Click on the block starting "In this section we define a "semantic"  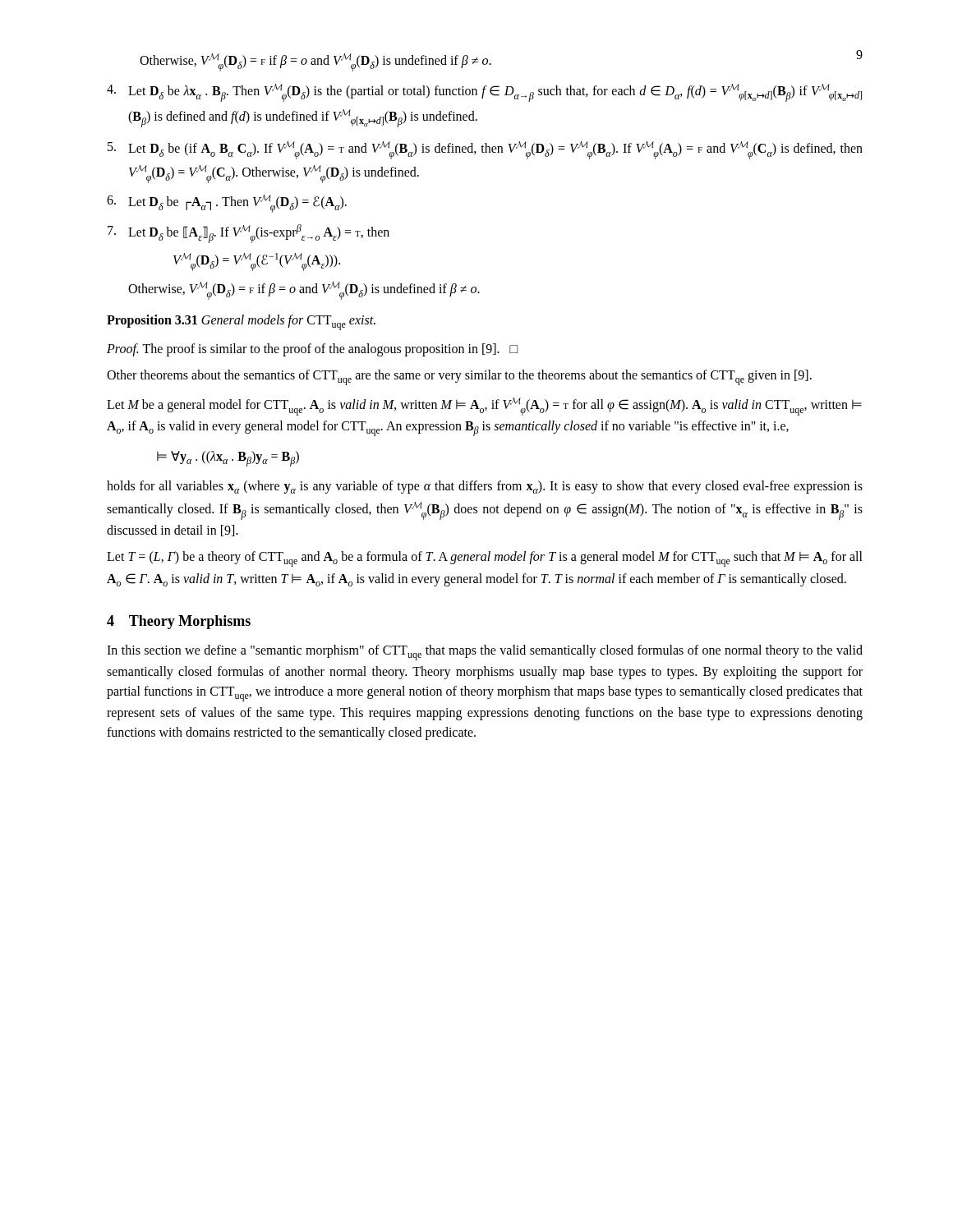coord(485,691)
